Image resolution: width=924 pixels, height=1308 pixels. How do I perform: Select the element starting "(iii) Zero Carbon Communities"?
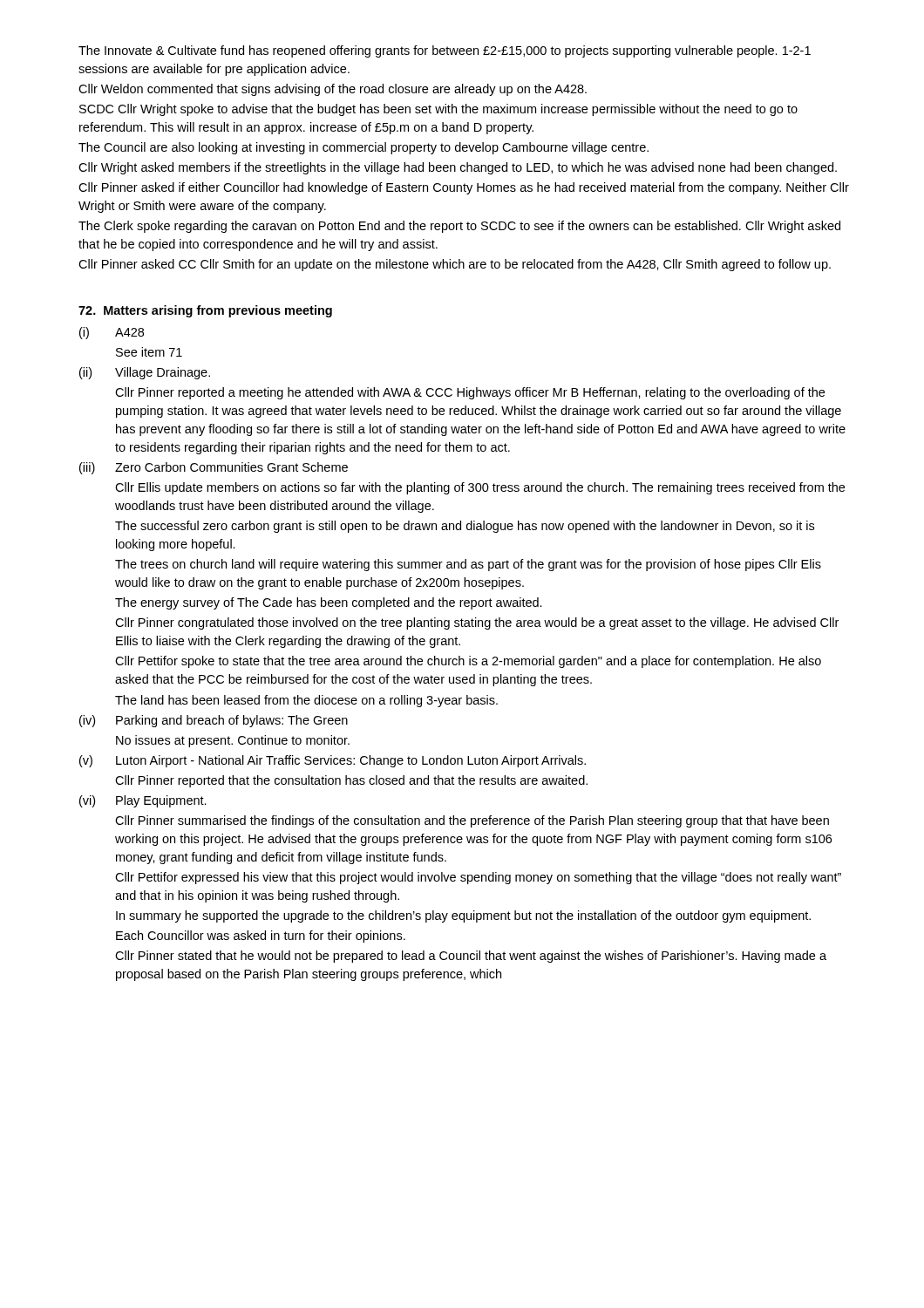pos(466,584)
